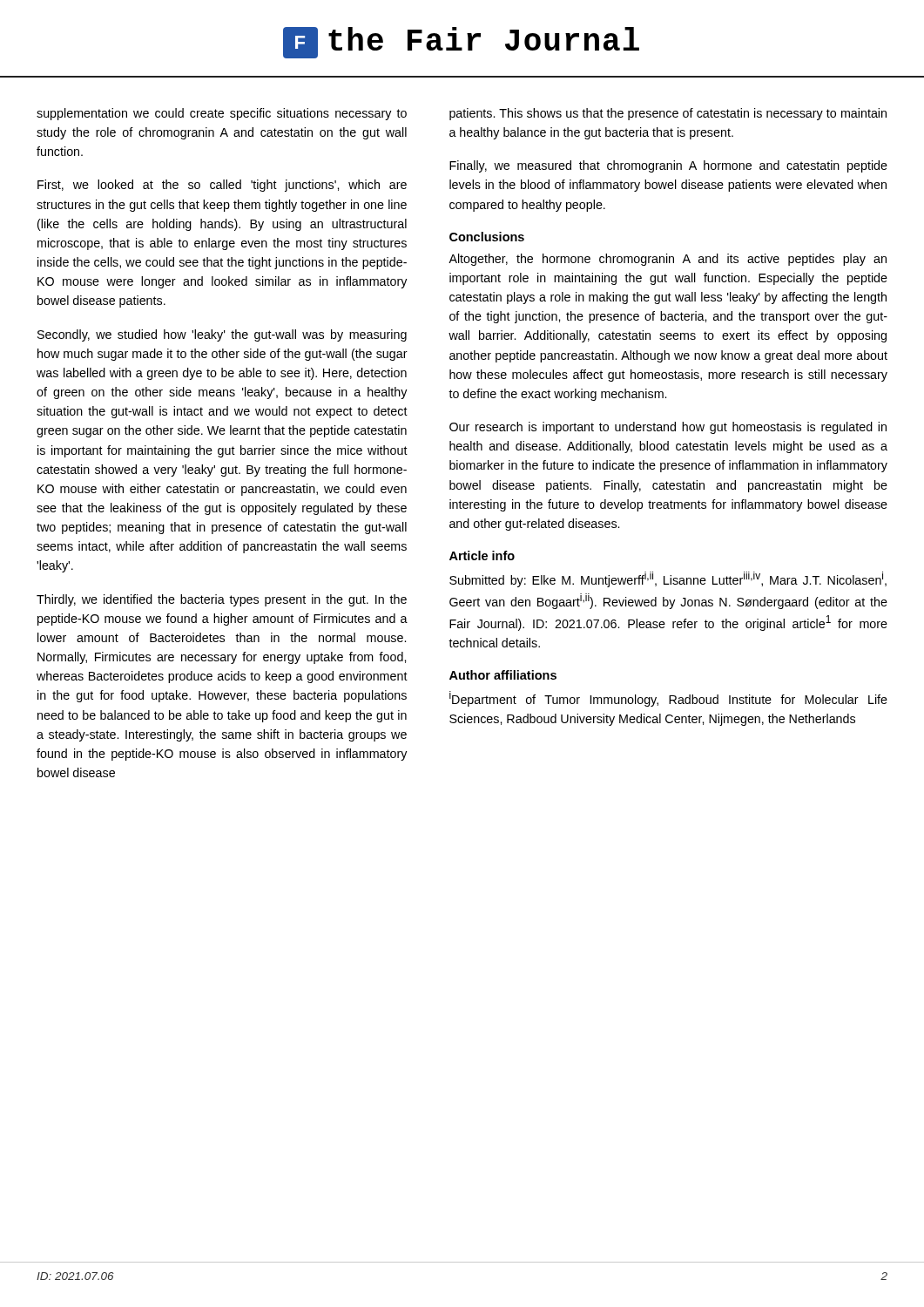Locate the text block starting "Secondly, we studied"

click(222, 450)
